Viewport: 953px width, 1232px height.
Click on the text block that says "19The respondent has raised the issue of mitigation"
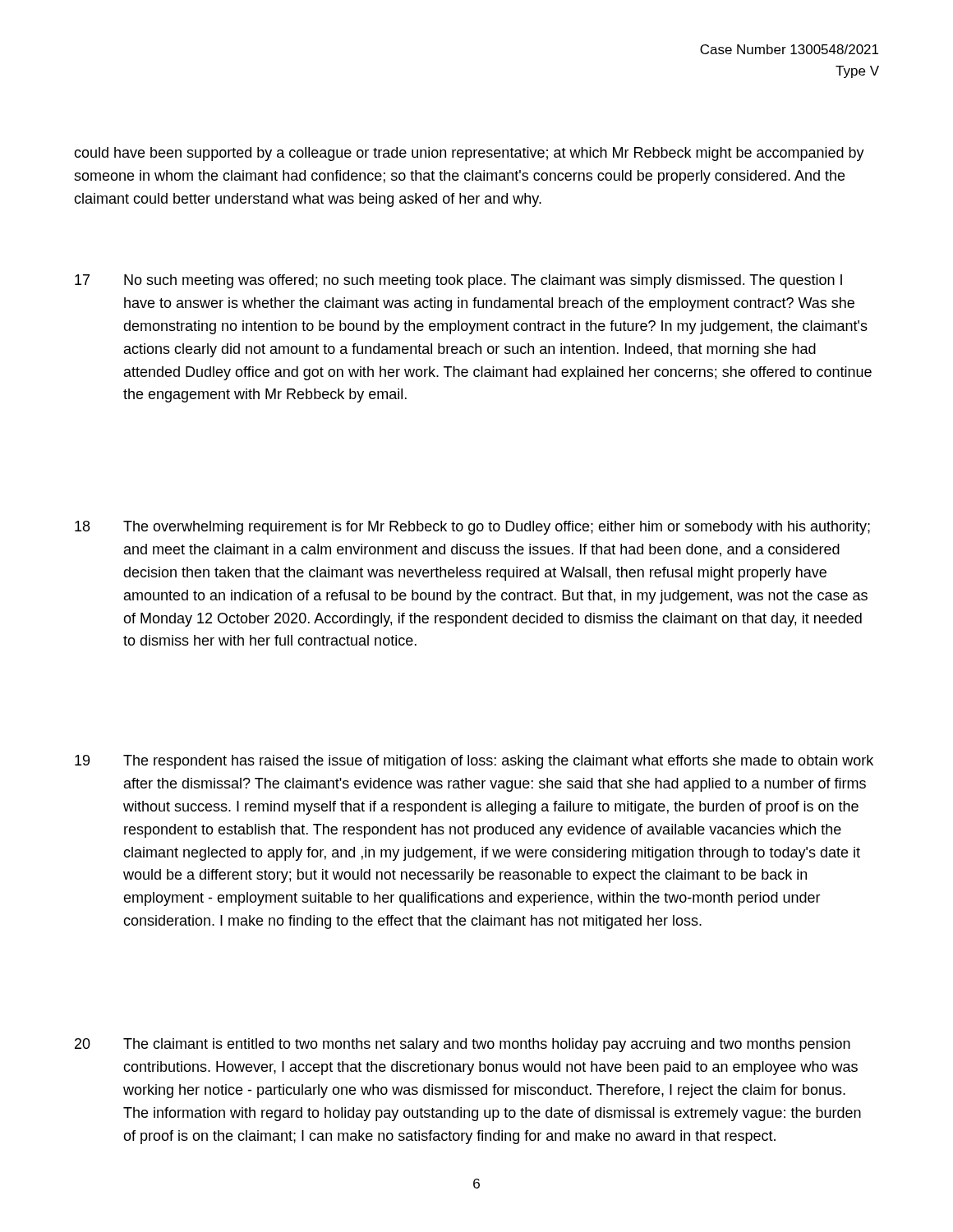click(476, 842)
